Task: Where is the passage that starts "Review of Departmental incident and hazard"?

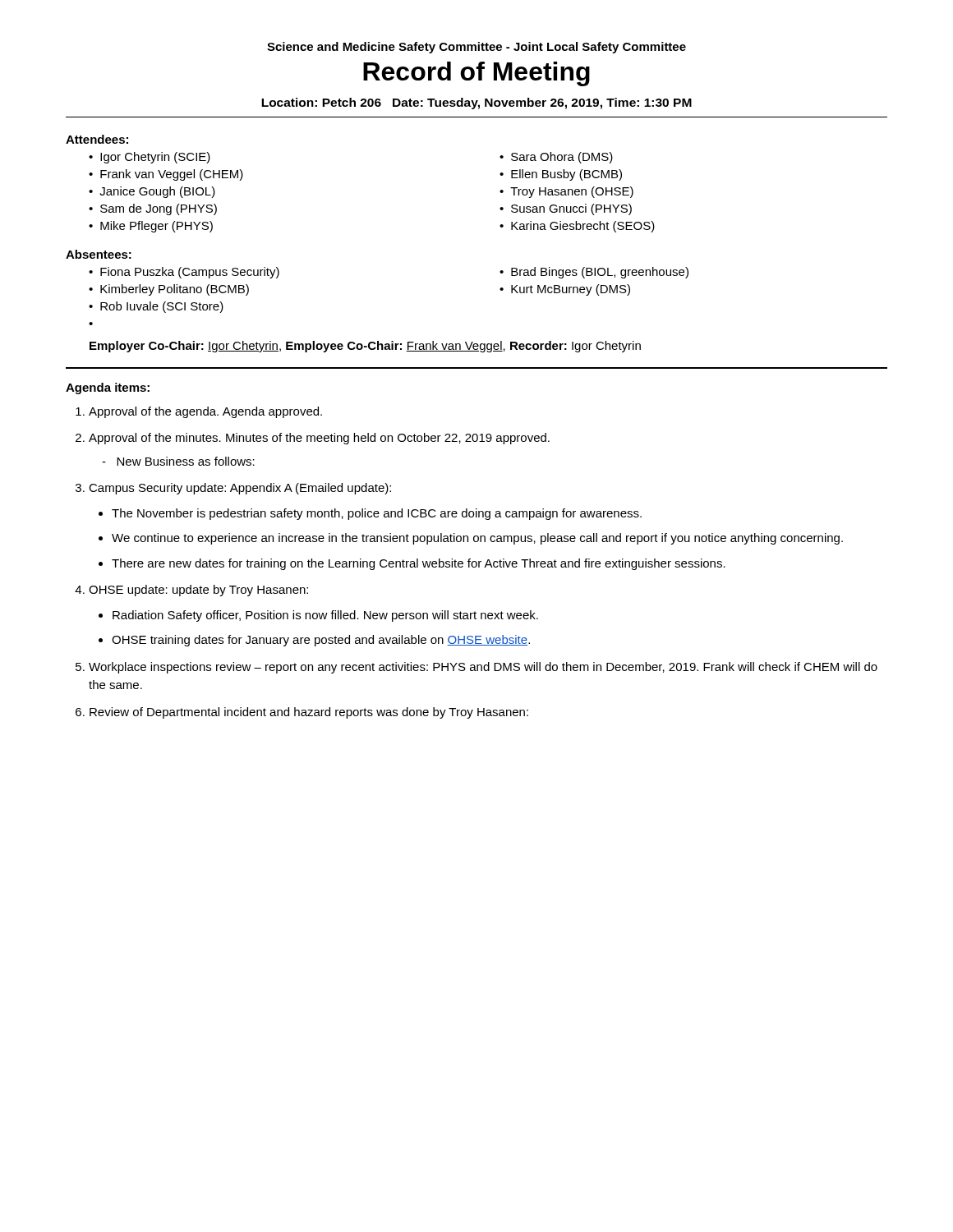Action: [309, 711]
